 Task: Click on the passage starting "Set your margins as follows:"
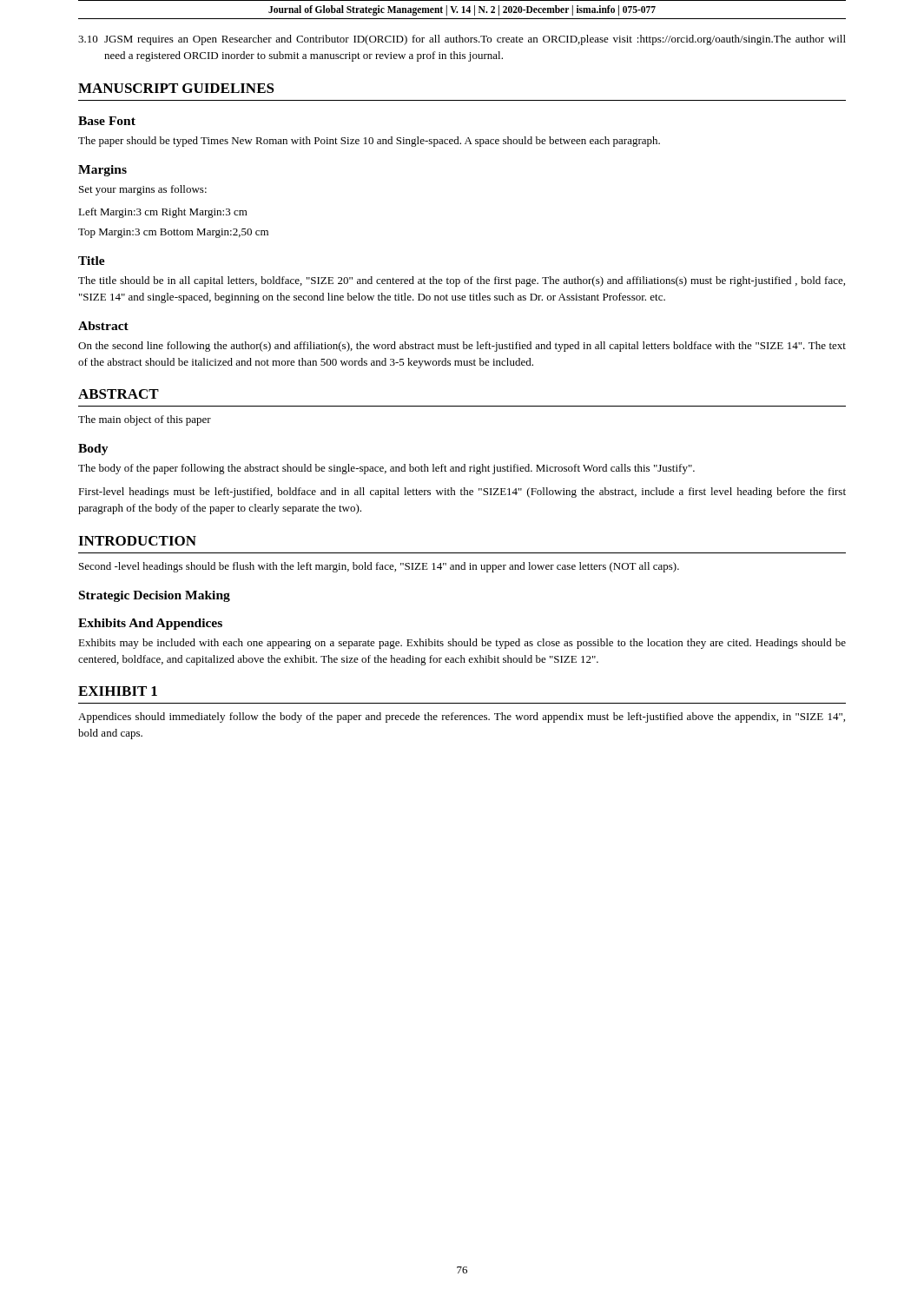coord(143,189)
